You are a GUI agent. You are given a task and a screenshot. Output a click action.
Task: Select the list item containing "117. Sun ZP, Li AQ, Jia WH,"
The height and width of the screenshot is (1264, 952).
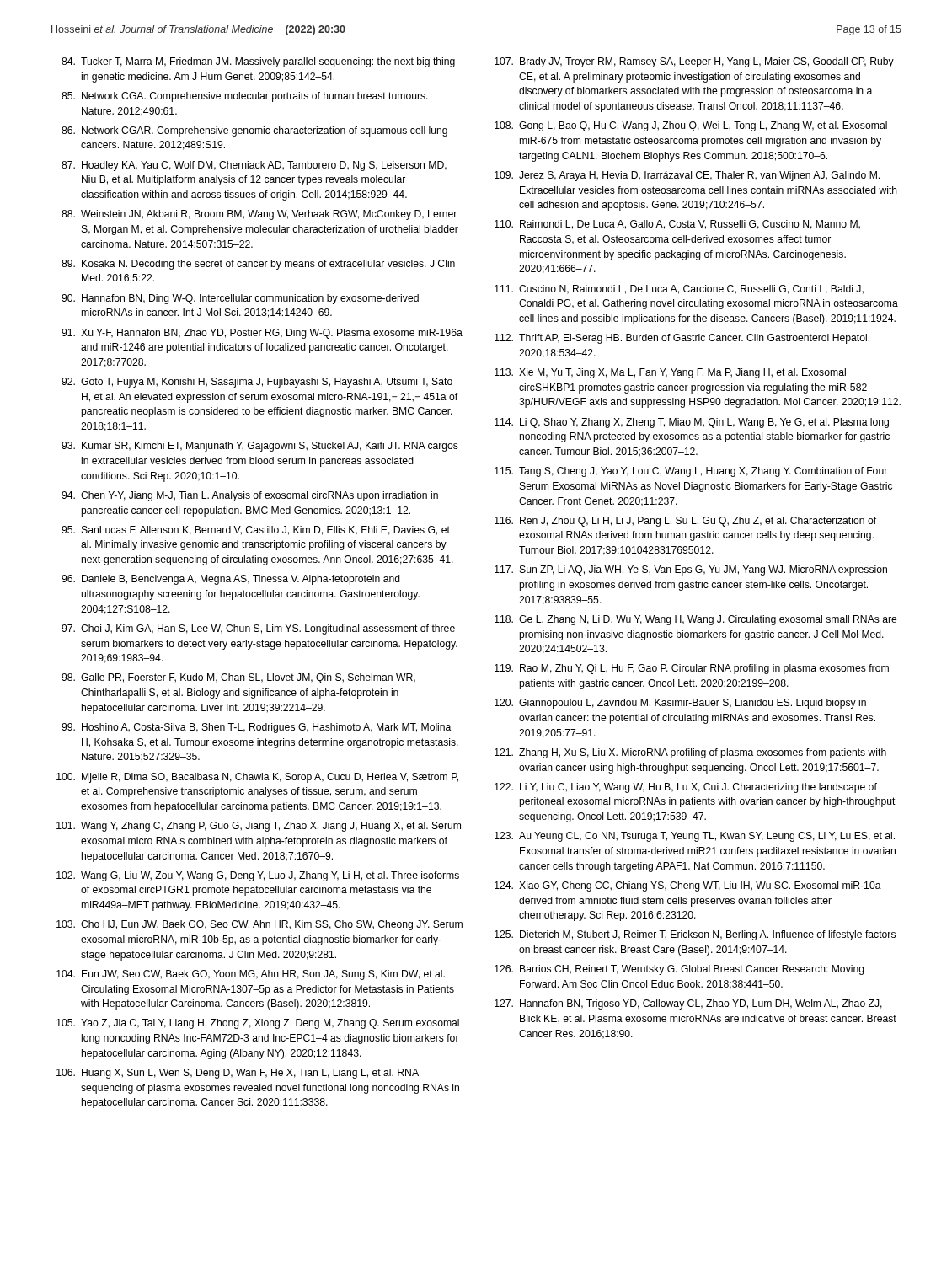point(695,585)
